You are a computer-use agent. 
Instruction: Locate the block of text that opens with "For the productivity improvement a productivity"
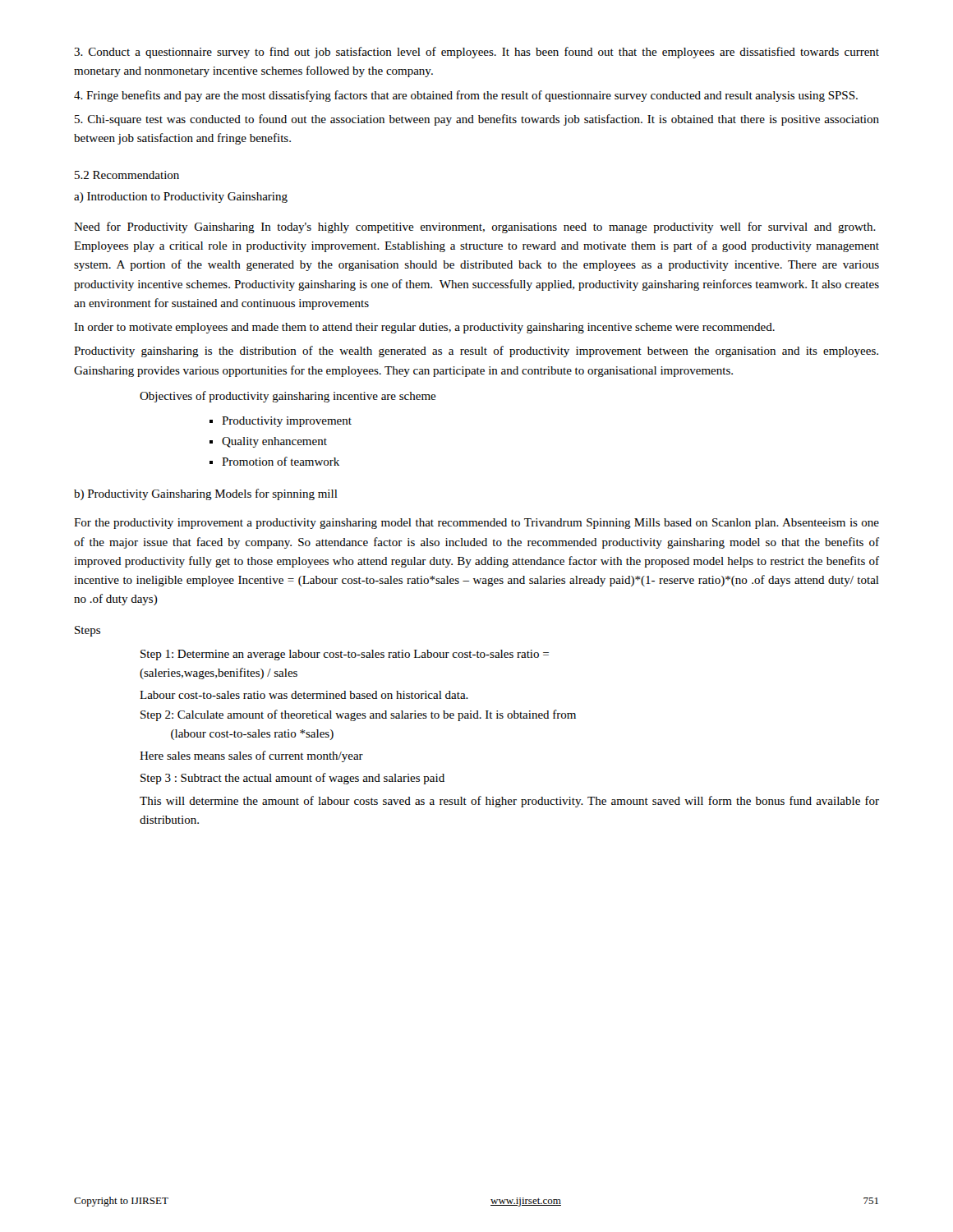click(476, 561)
